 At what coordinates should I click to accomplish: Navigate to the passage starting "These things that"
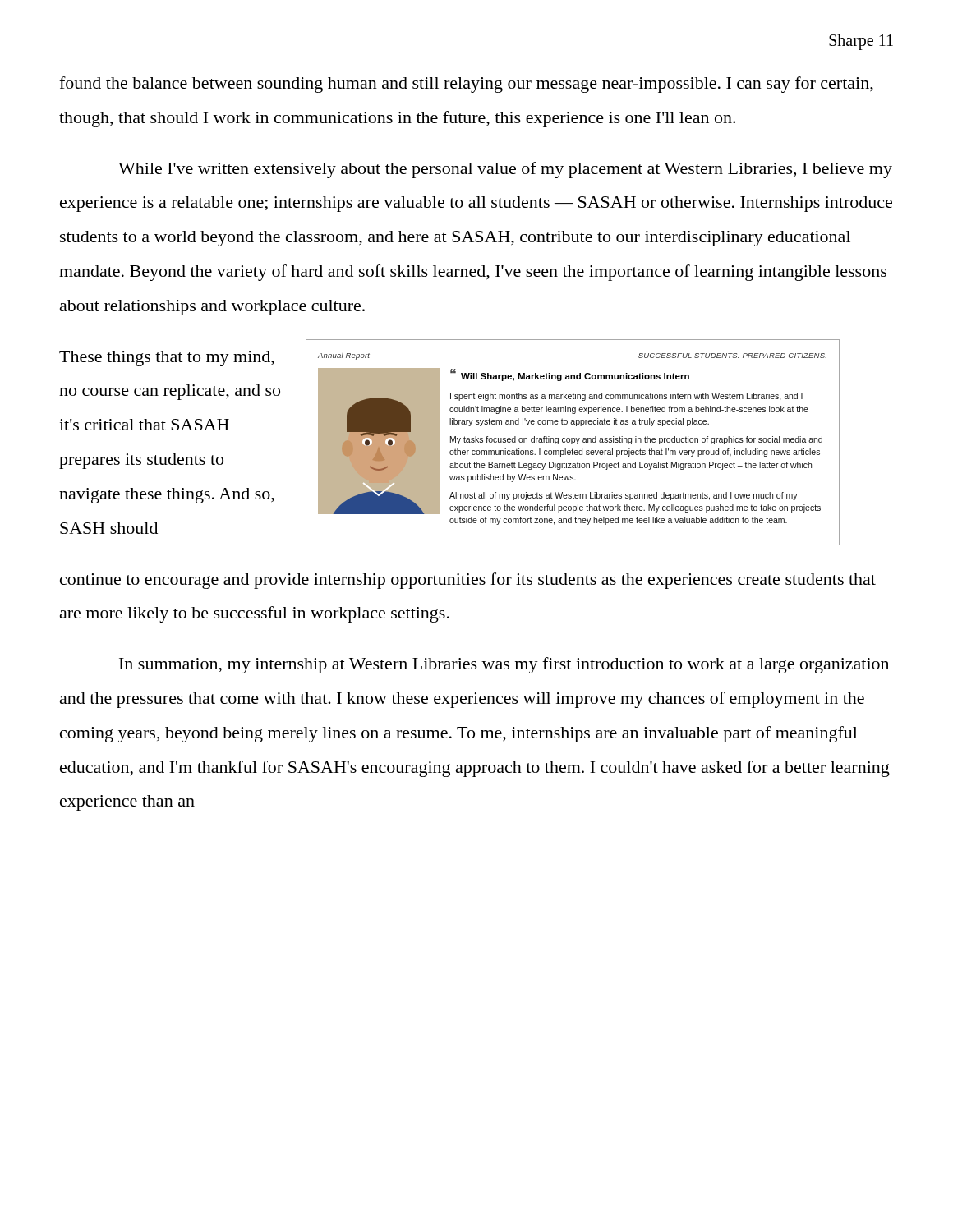click(170, 442)
